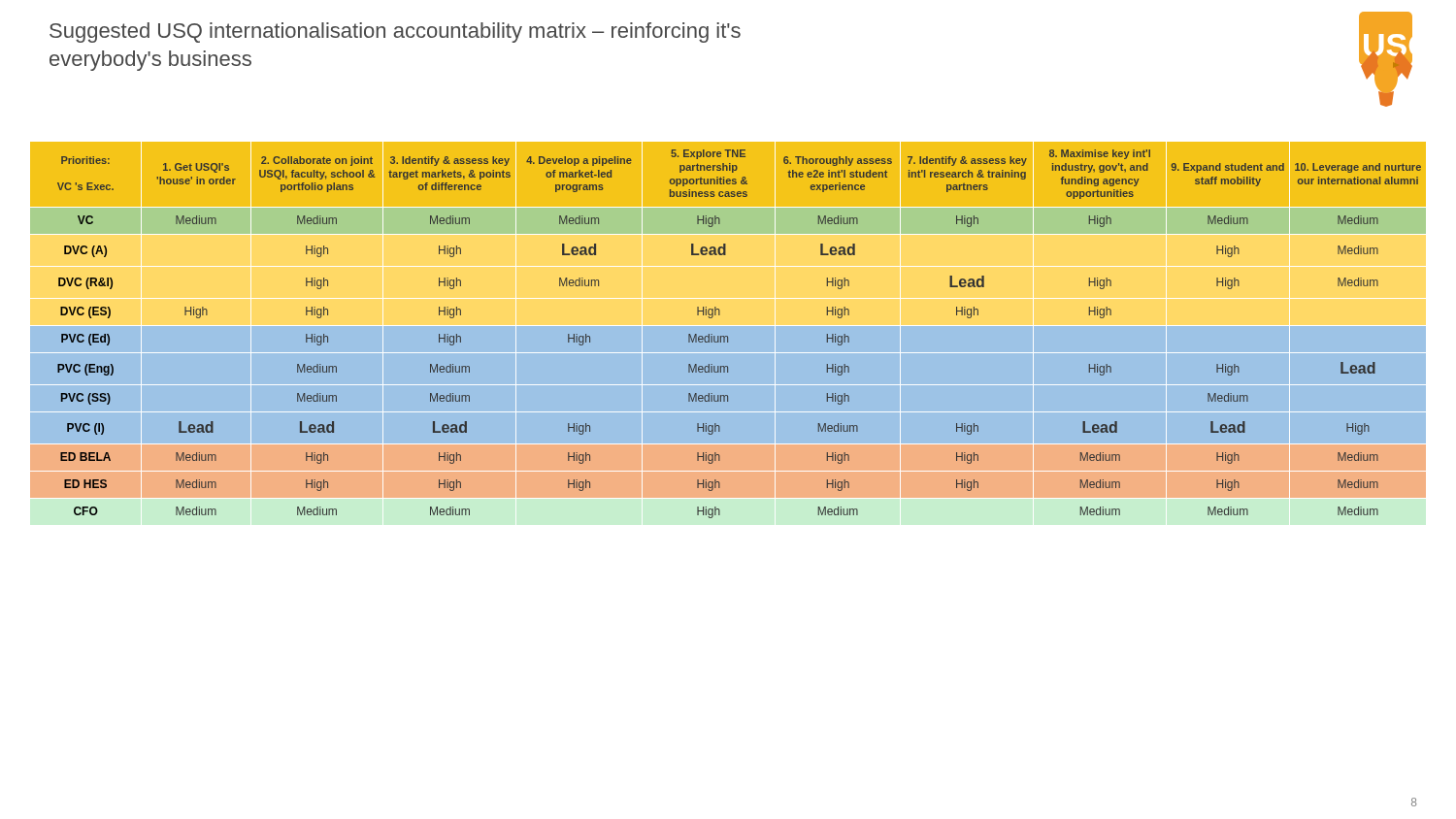Find the table that mentions "6. Thoroughly assess"
Screen dimensions: 819x1456
(728, 333)
